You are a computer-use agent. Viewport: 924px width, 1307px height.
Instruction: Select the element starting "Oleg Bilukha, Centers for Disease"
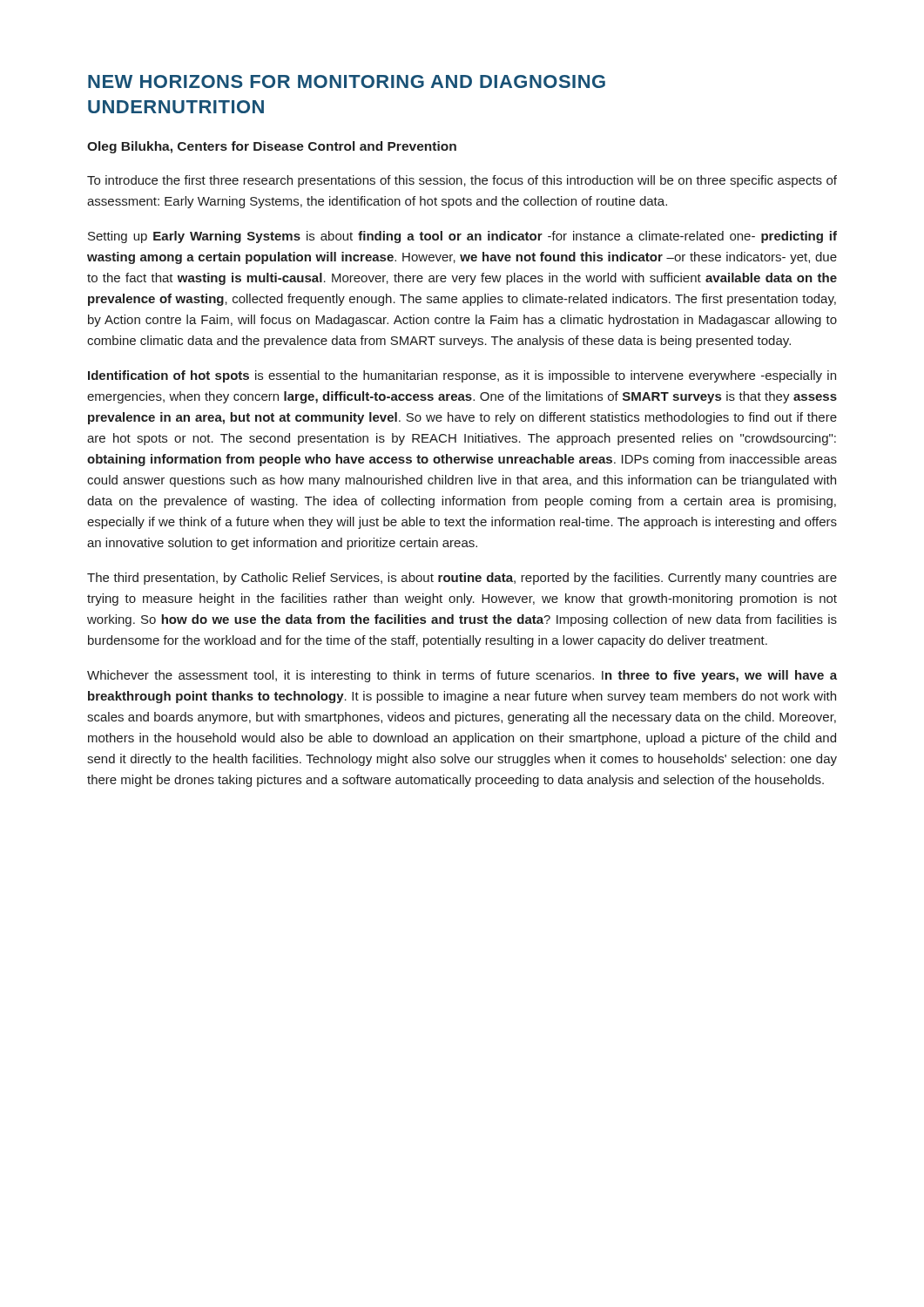point(462,147)
